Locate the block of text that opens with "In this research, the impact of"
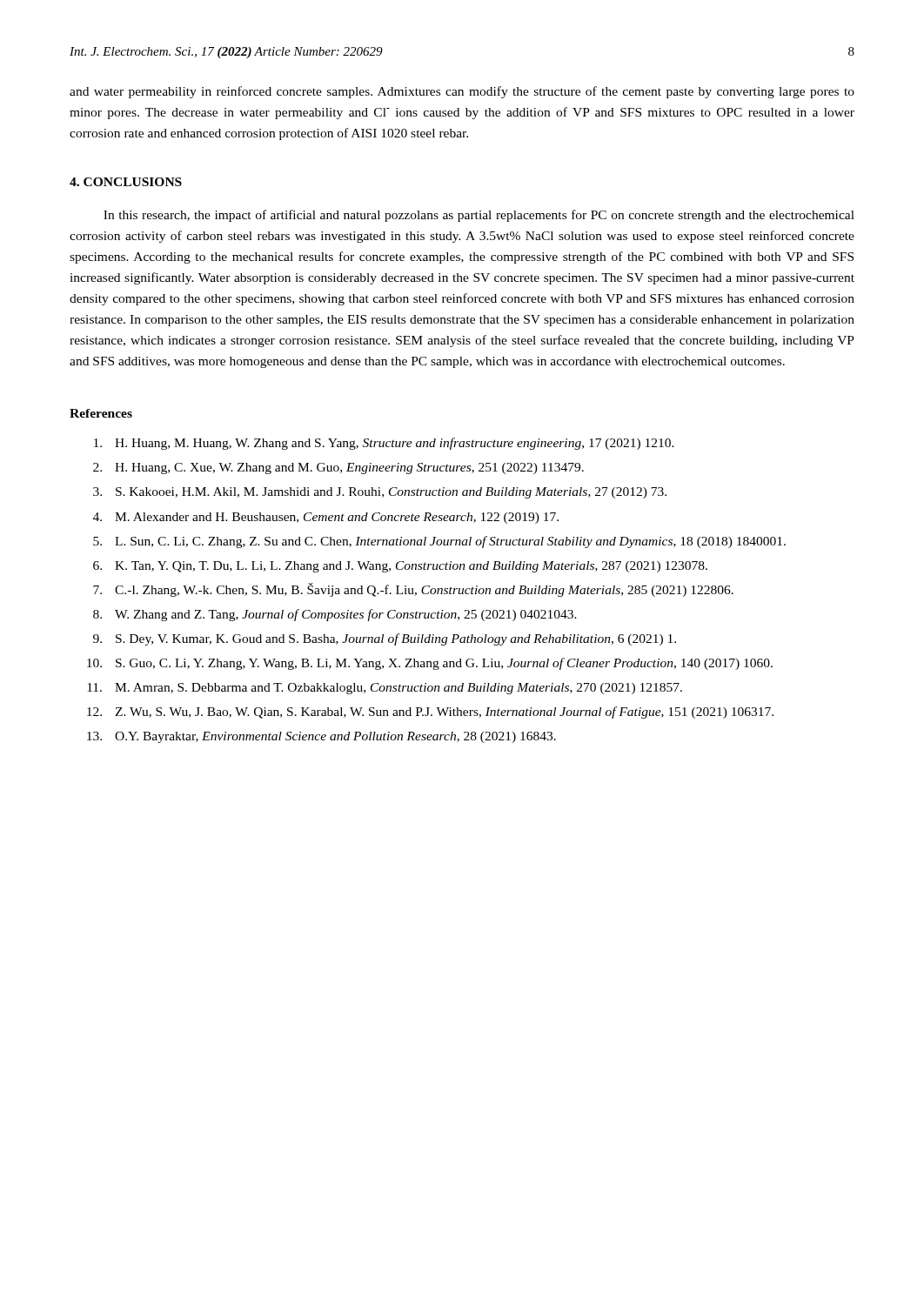Image resolution: width=924 pixels, height=1305 pixels. point(462,288)
